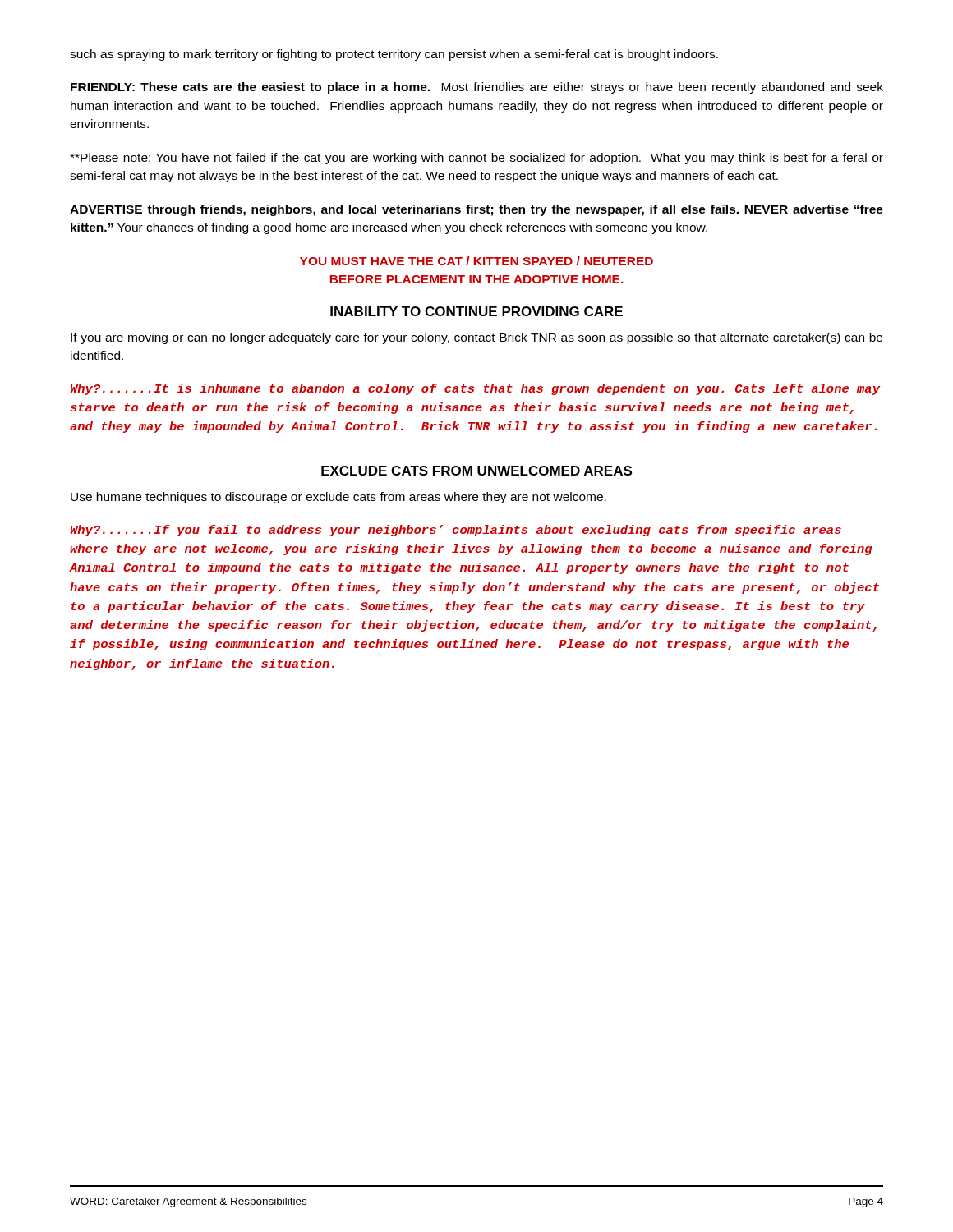Screen dimensions: 1232x953
Task: Click on the text block starting "such as spraying to mark territory"
Action: 394,54
